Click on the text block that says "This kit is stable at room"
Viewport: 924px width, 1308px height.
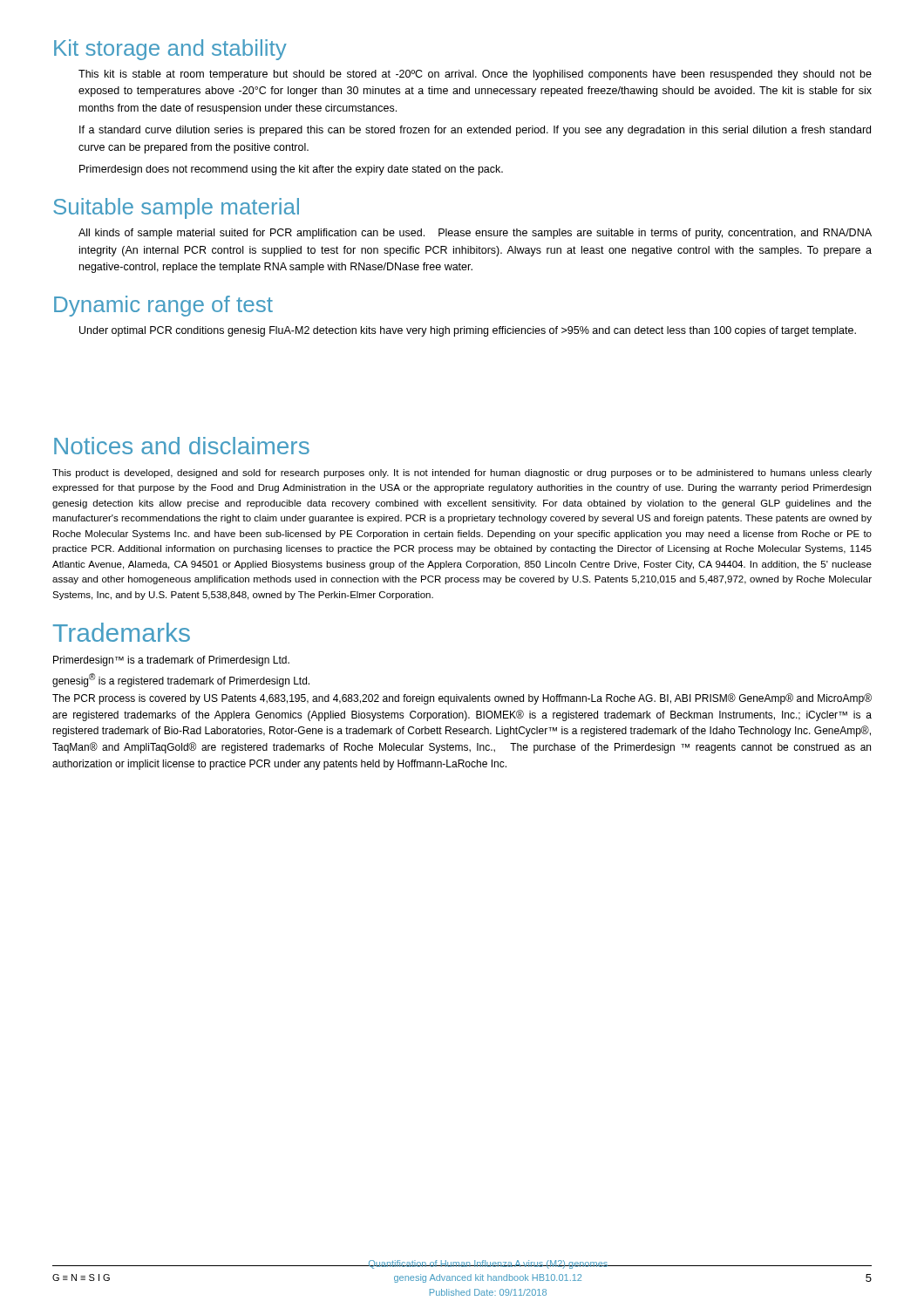[x=475, y=91]
